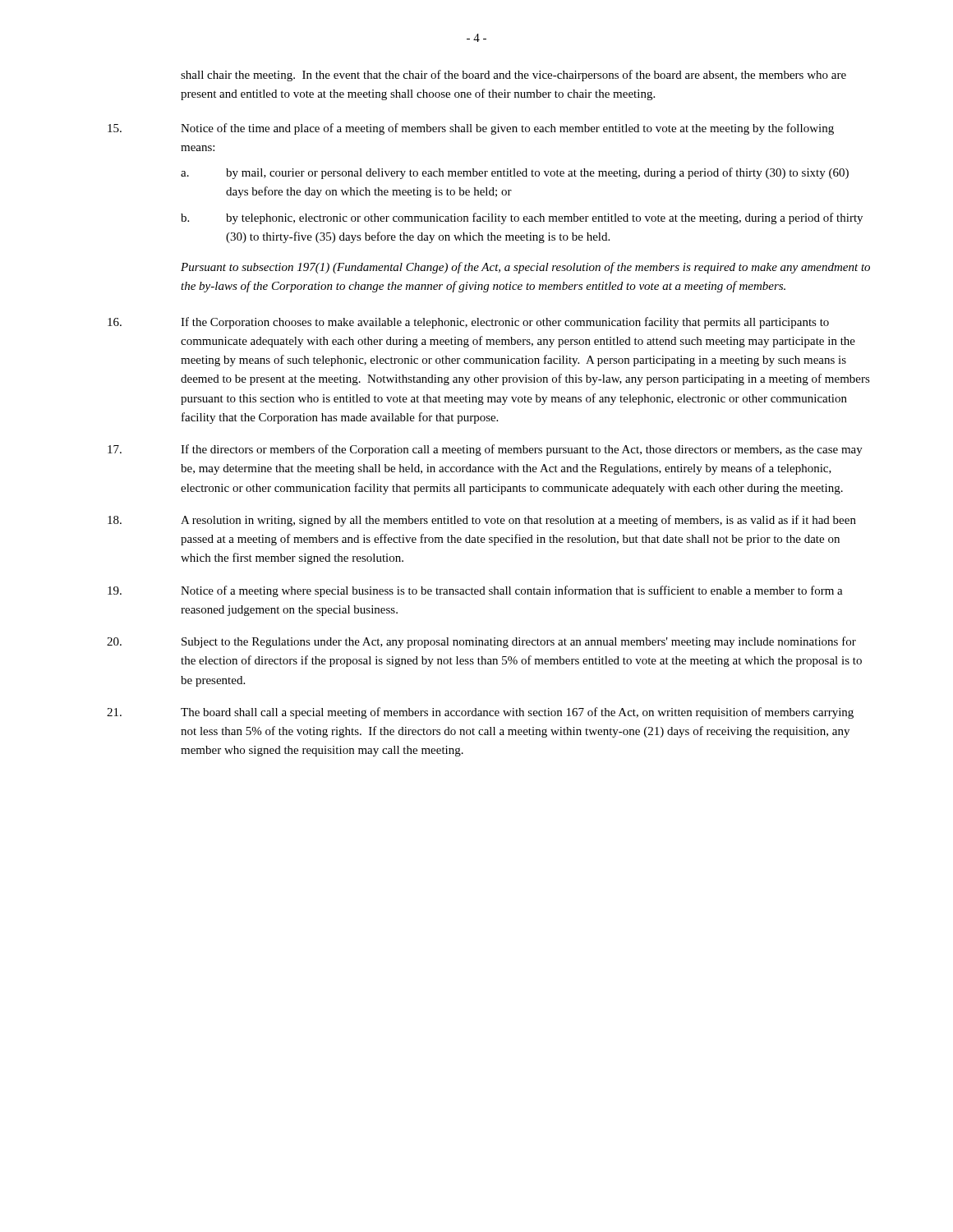The width and height of the screenshot is (953, 1232).
Task: Locate the list item that says "The board shall"
Action: (x=517, y=731)
